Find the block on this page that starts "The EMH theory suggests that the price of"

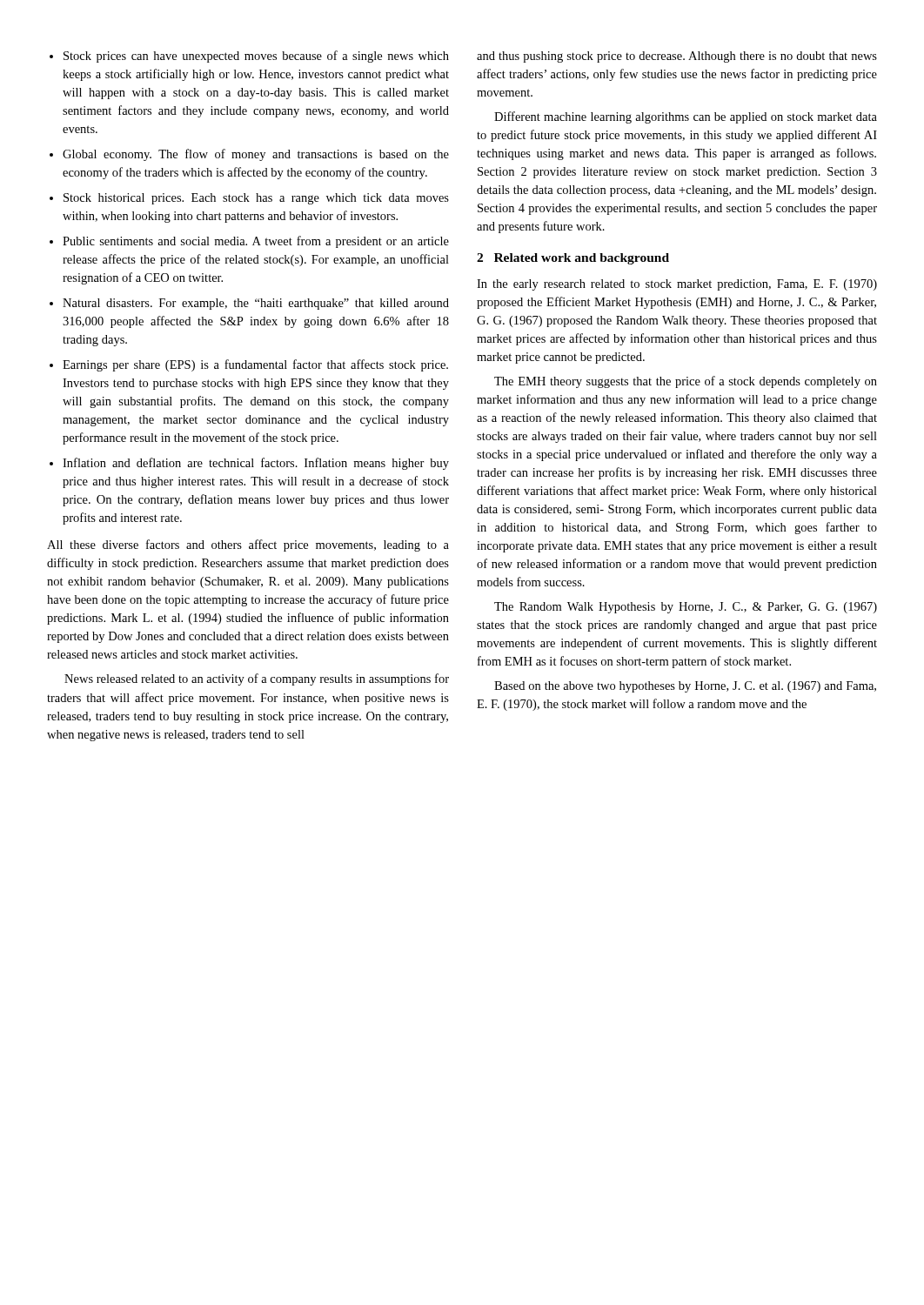click(677, 481)
